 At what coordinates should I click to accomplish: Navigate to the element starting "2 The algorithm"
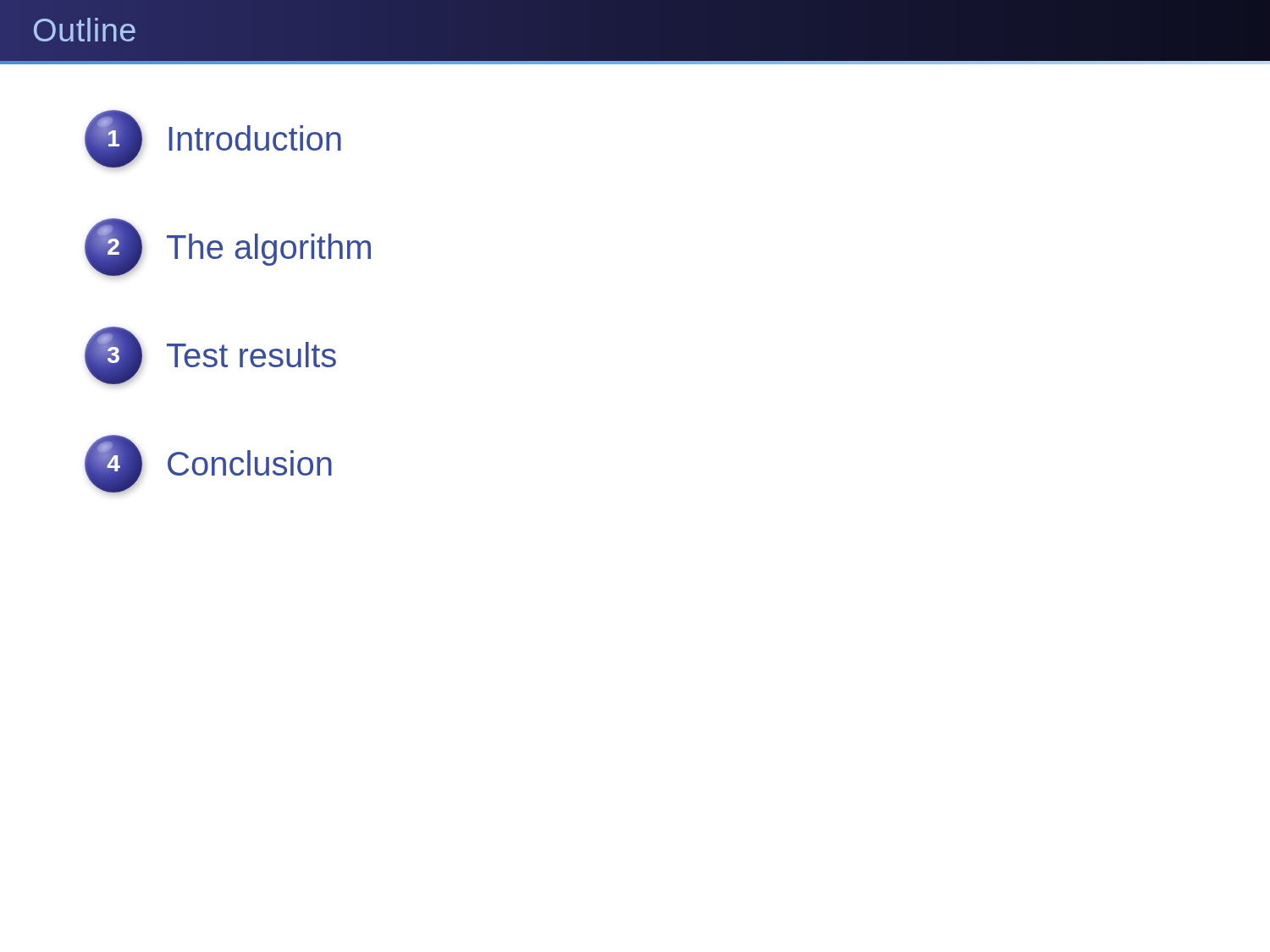pos(229,247)
